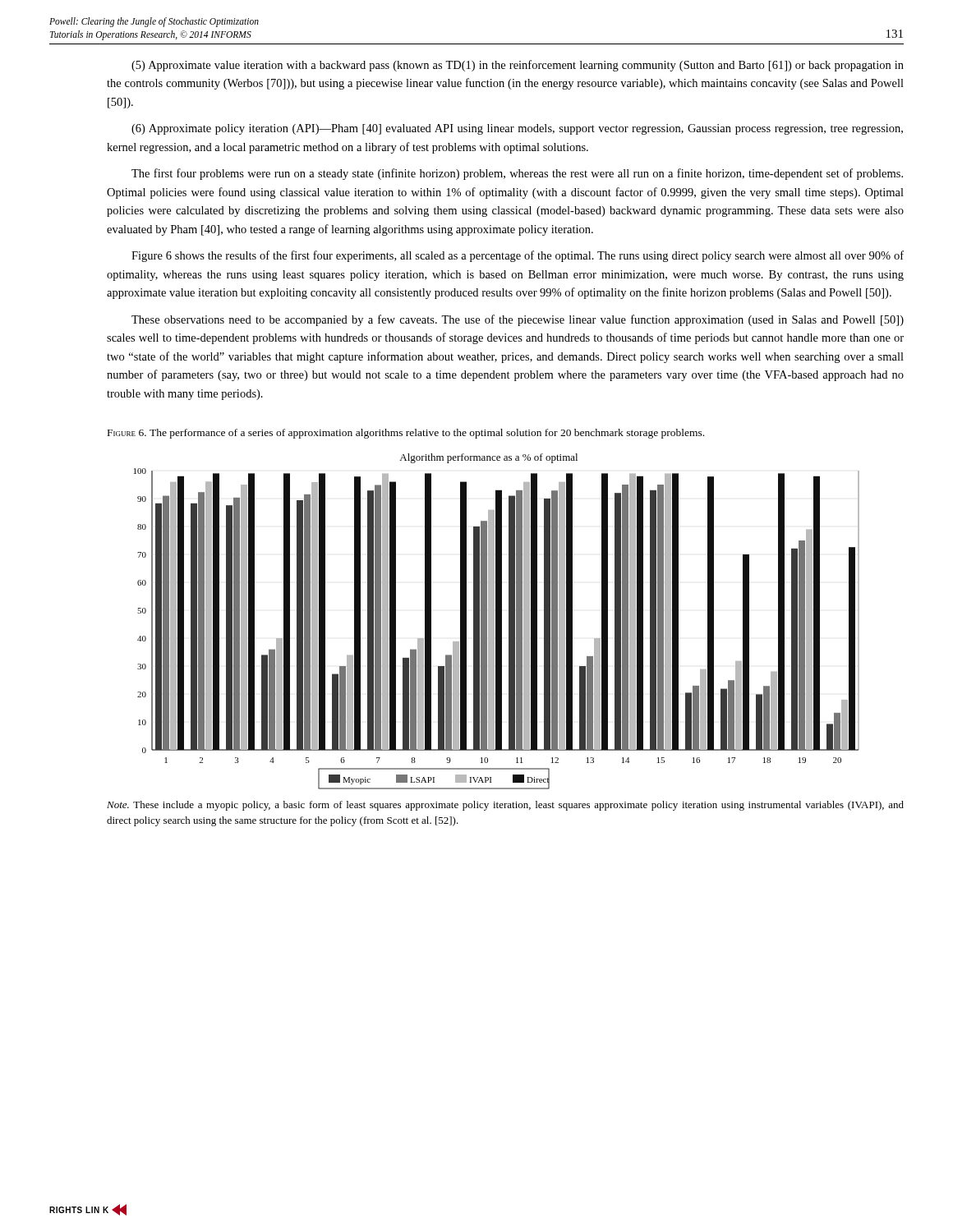Click on the text block with the text "(6) Approximate policy"
Image resolution: width=953 pixels, height=1232 pixels.
[505, 138]
